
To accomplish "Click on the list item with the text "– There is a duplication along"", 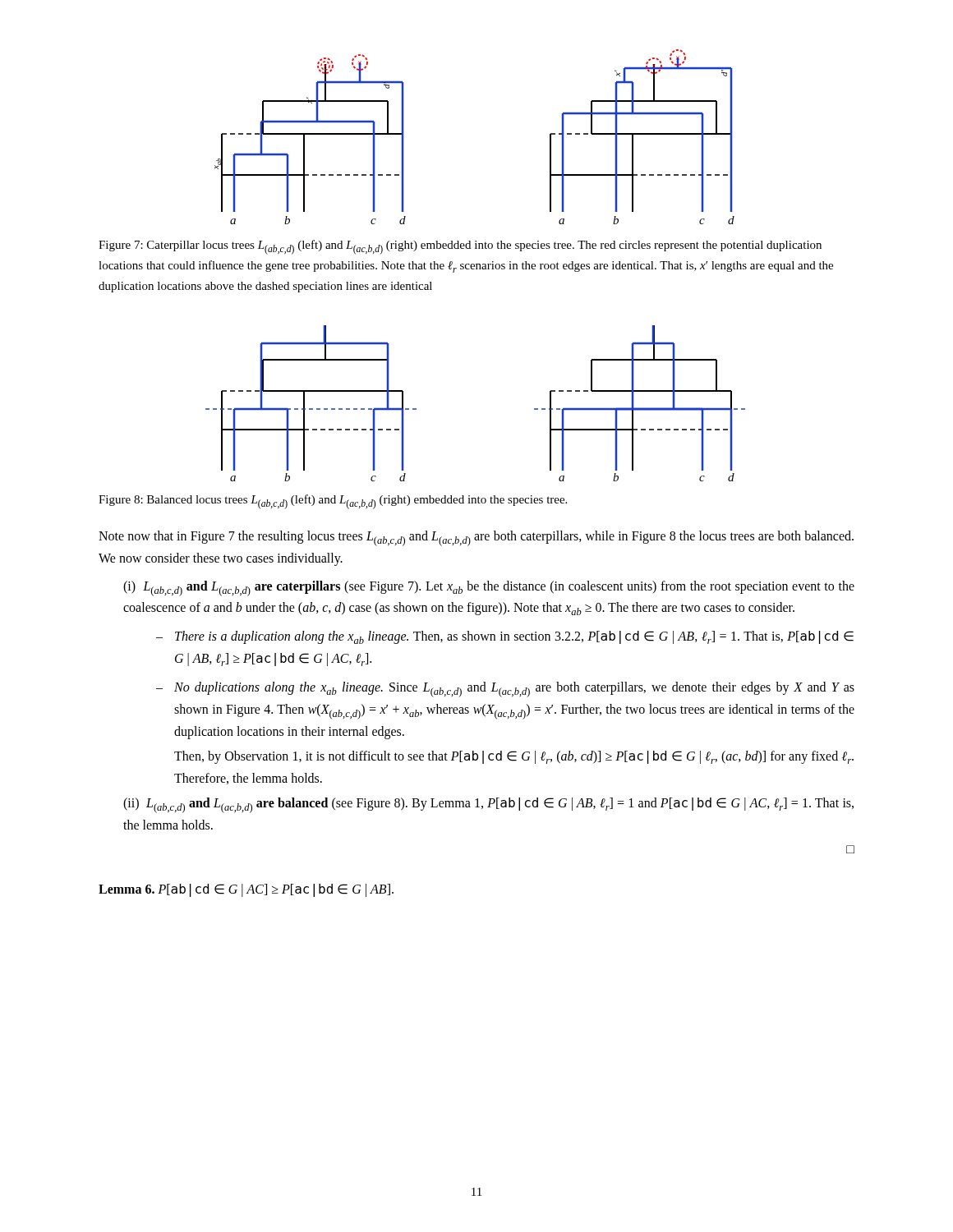I will [505, 649].
